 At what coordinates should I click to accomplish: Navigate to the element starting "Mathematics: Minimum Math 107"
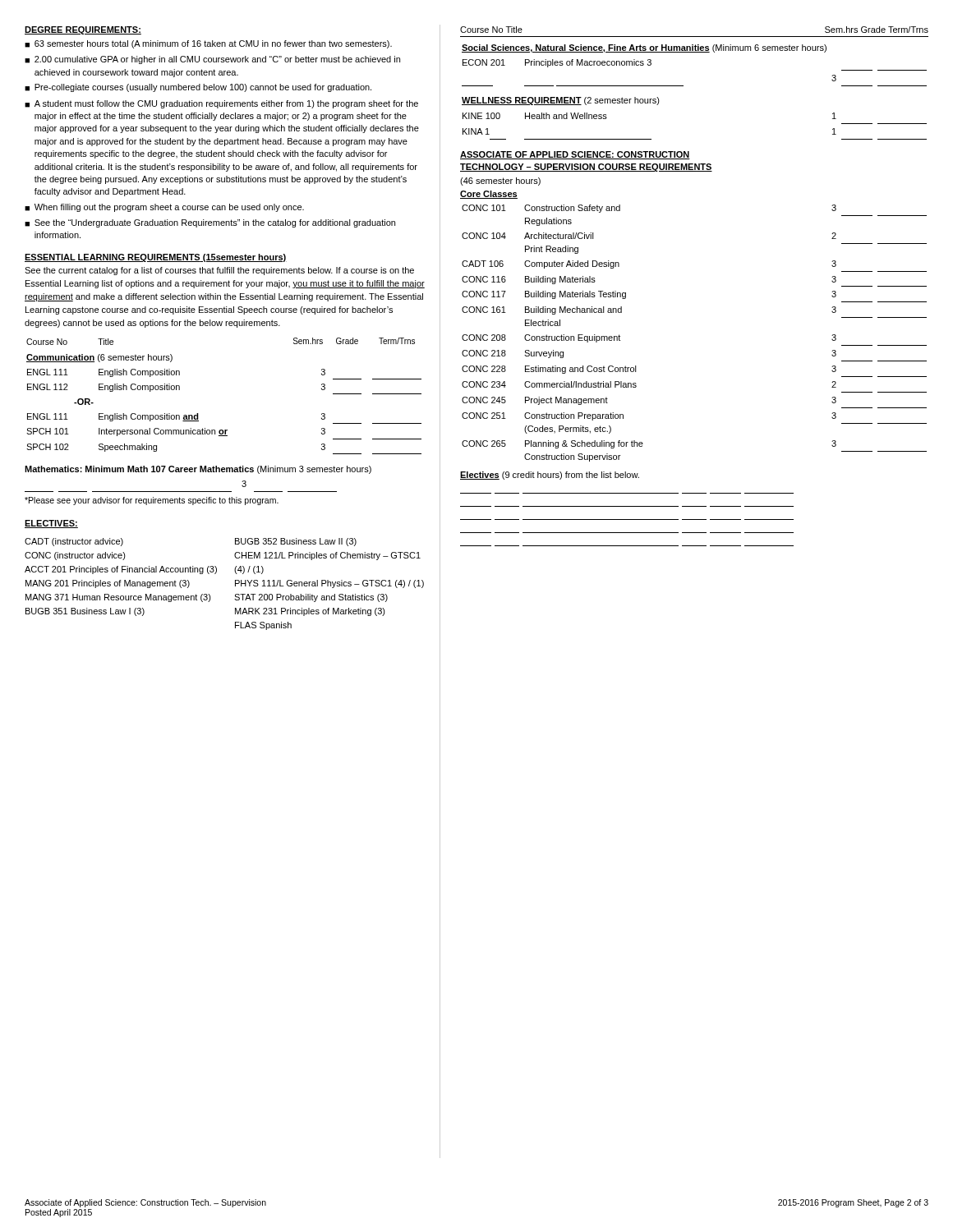tap(198, 478)
